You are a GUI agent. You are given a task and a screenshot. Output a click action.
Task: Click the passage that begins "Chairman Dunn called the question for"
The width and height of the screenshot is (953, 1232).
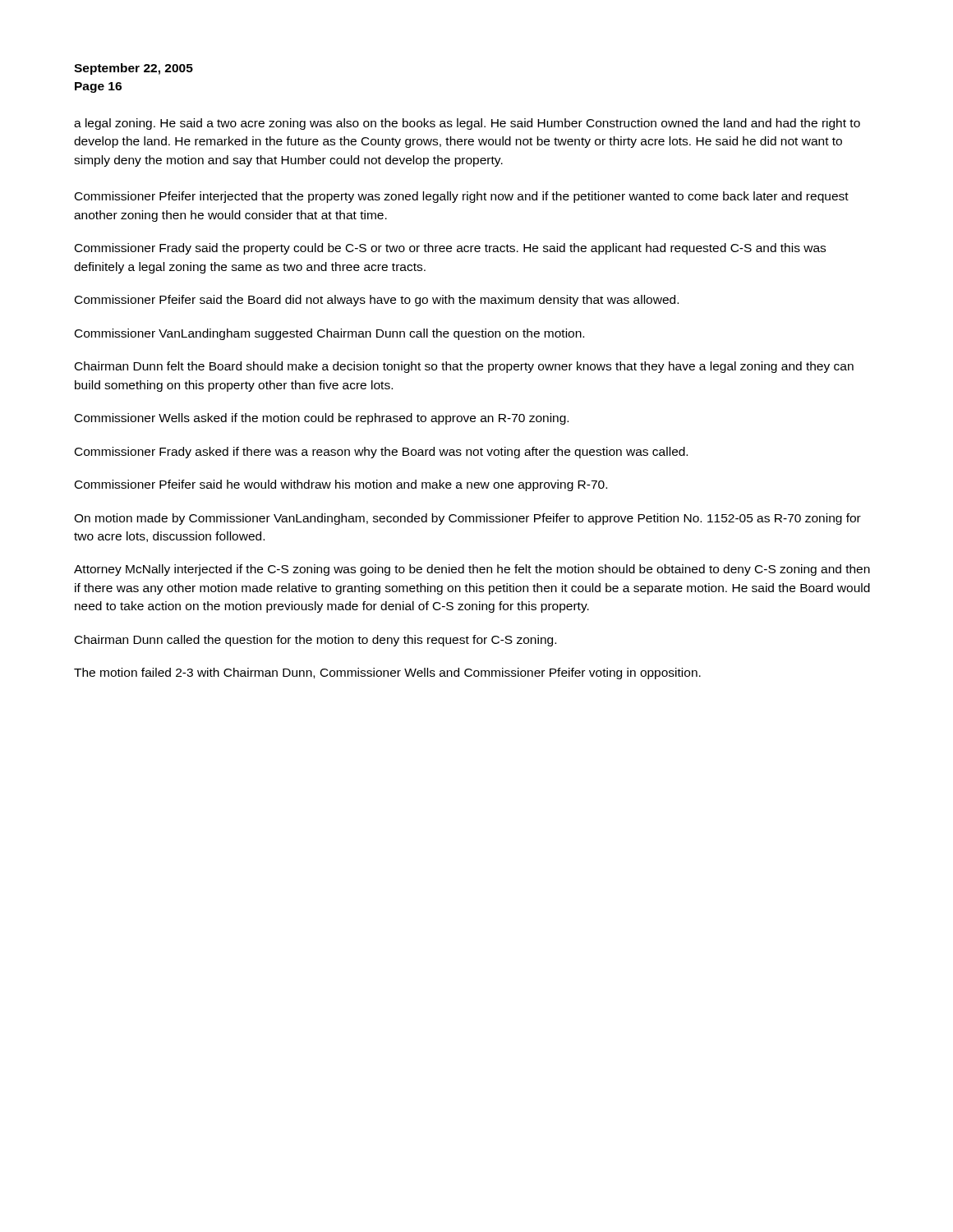coord(316,639)
